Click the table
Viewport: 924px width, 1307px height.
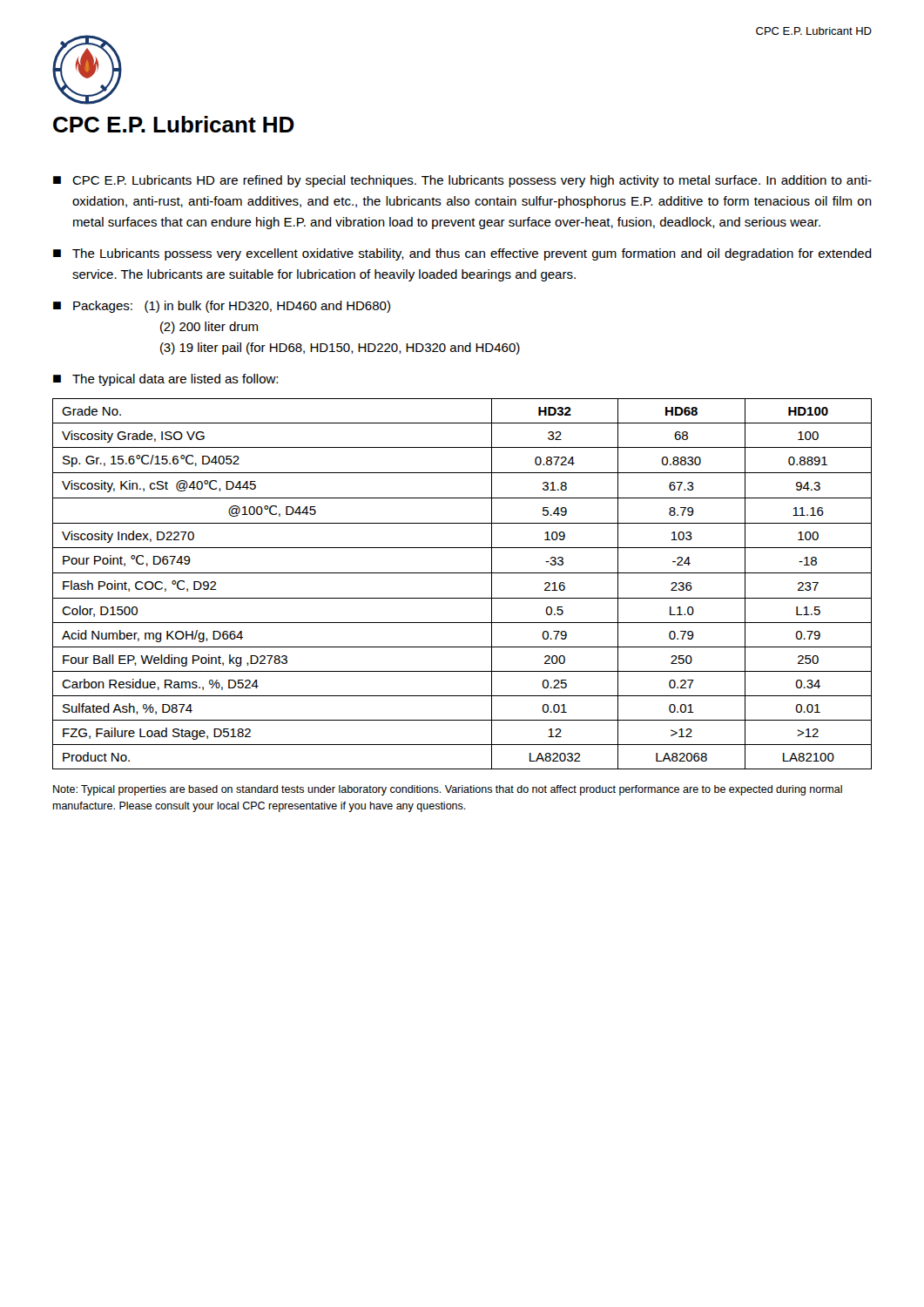[462, 584]
